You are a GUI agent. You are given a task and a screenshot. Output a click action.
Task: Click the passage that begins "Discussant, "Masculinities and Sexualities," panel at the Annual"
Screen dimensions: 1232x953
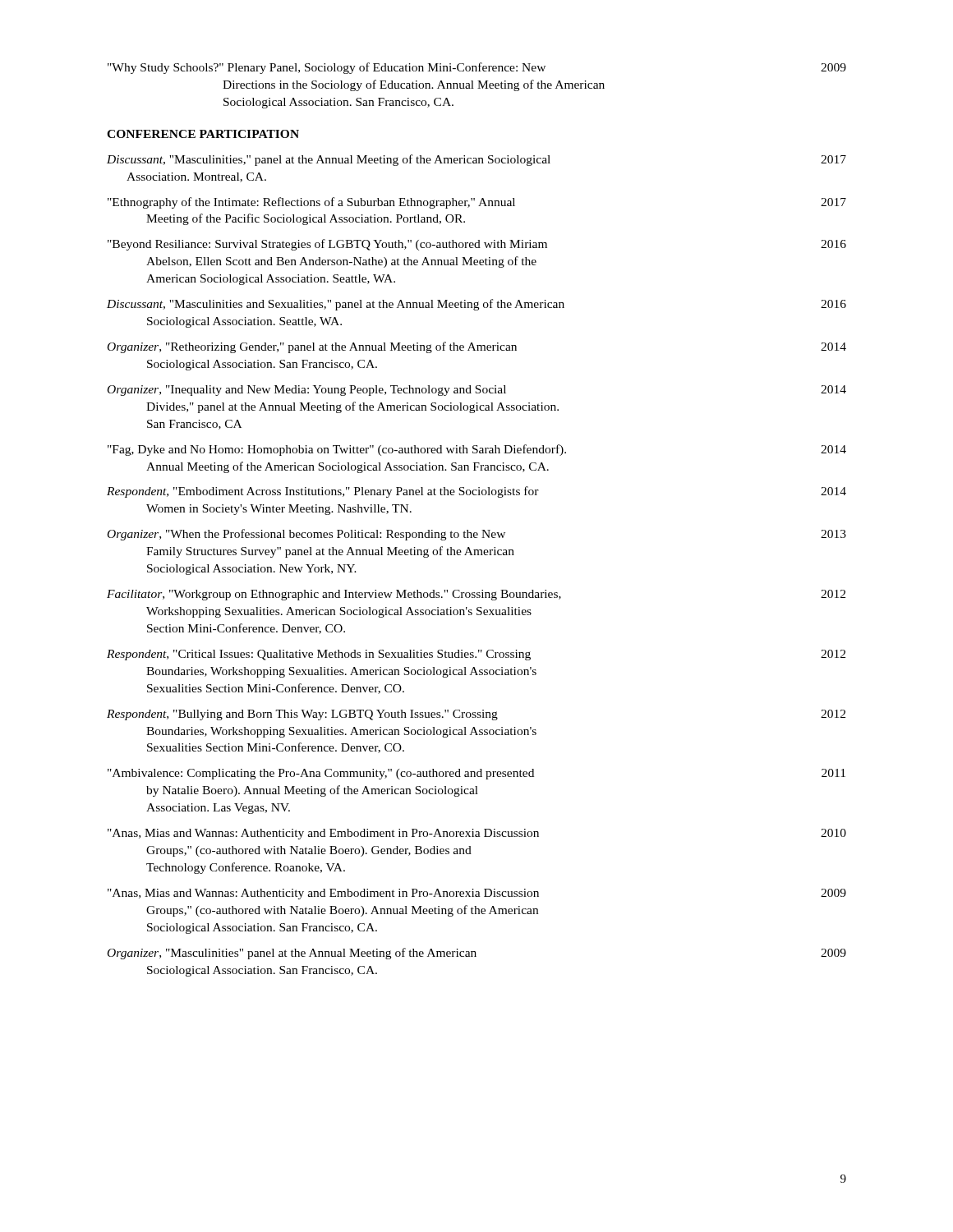(476, 313)
